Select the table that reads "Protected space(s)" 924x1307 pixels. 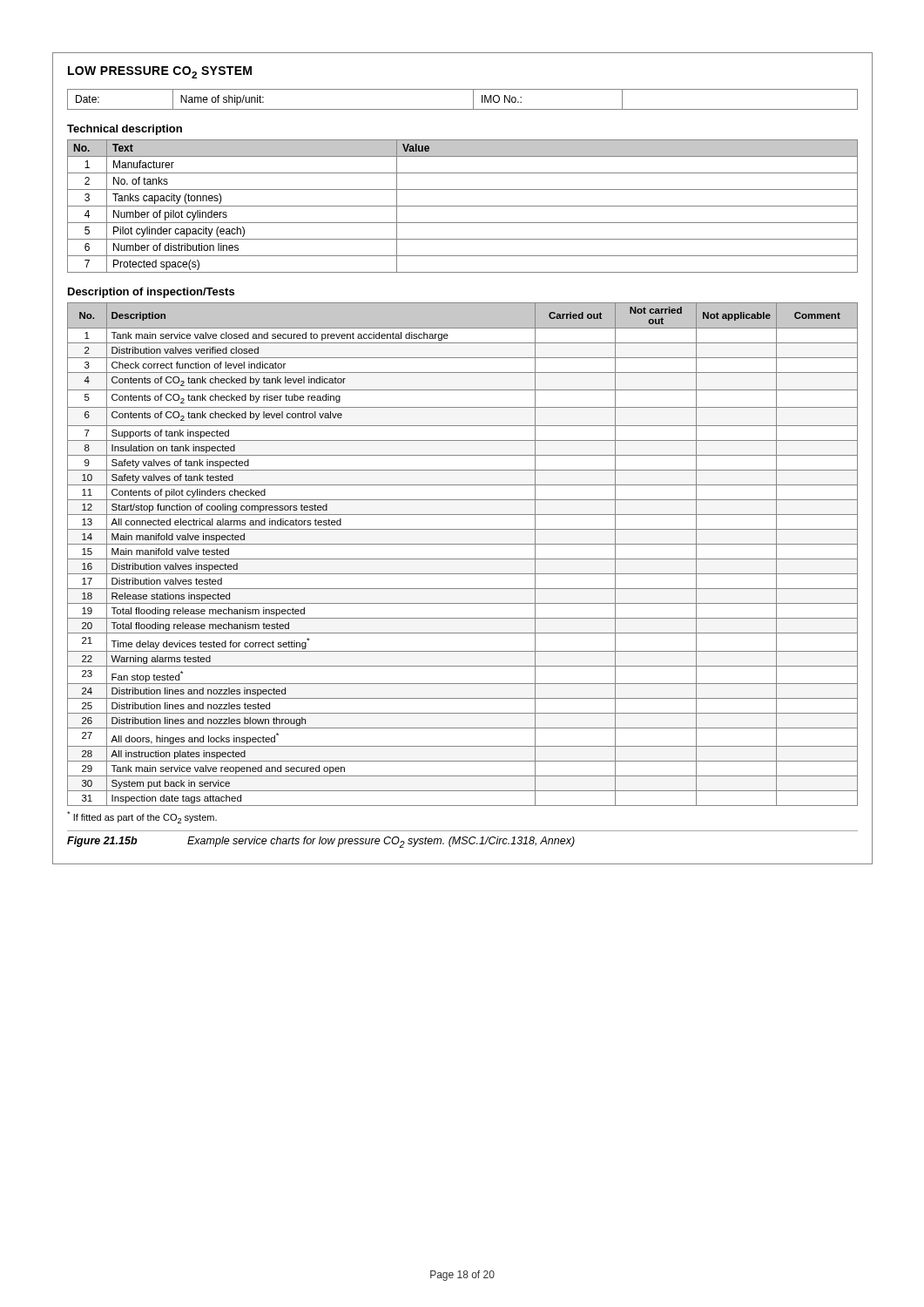pyautogui.click(x=462, y=206)
